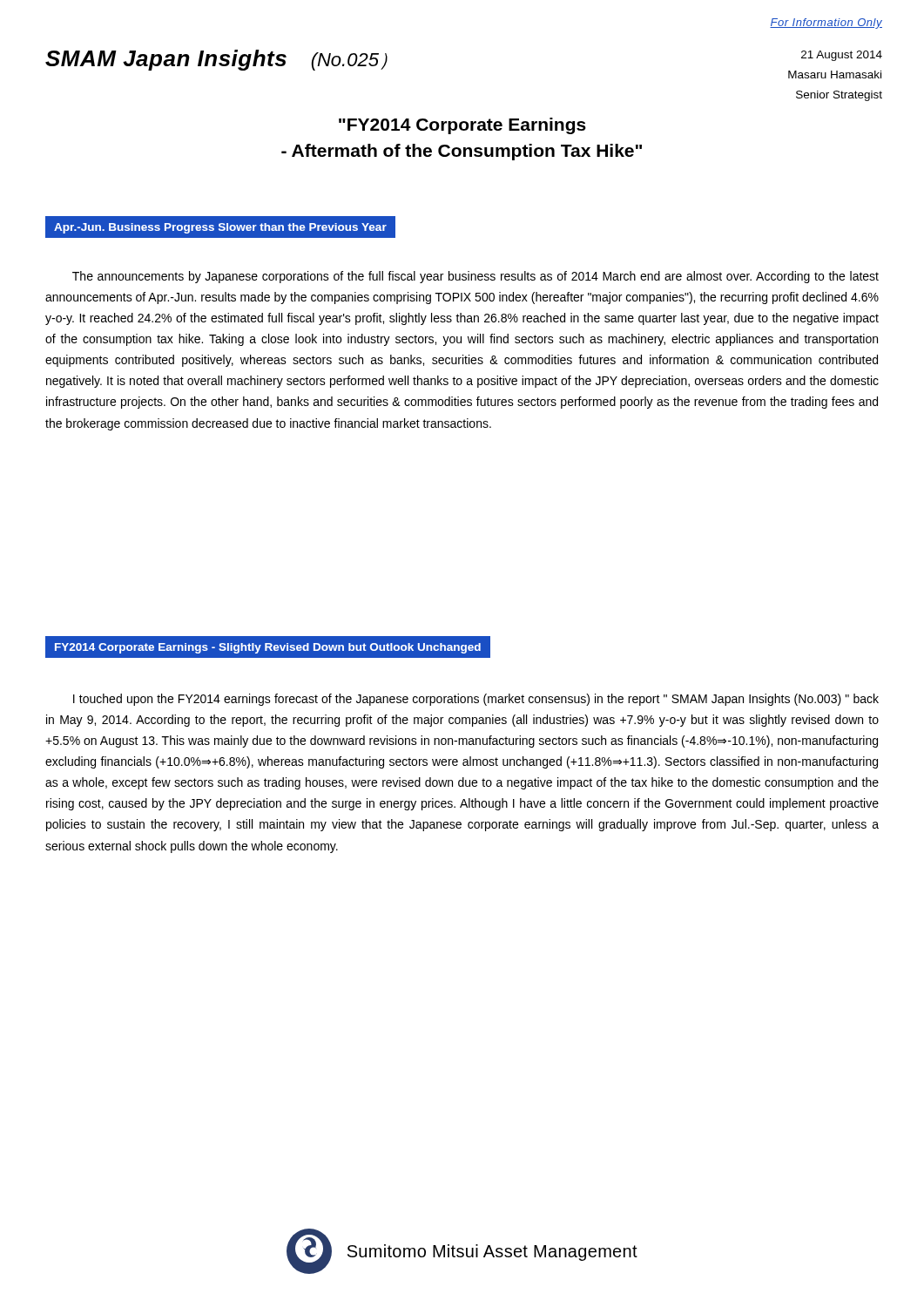Click on the text block starting "I touched upon the FY2014 earnings forecast"

(x=462, y=772)
